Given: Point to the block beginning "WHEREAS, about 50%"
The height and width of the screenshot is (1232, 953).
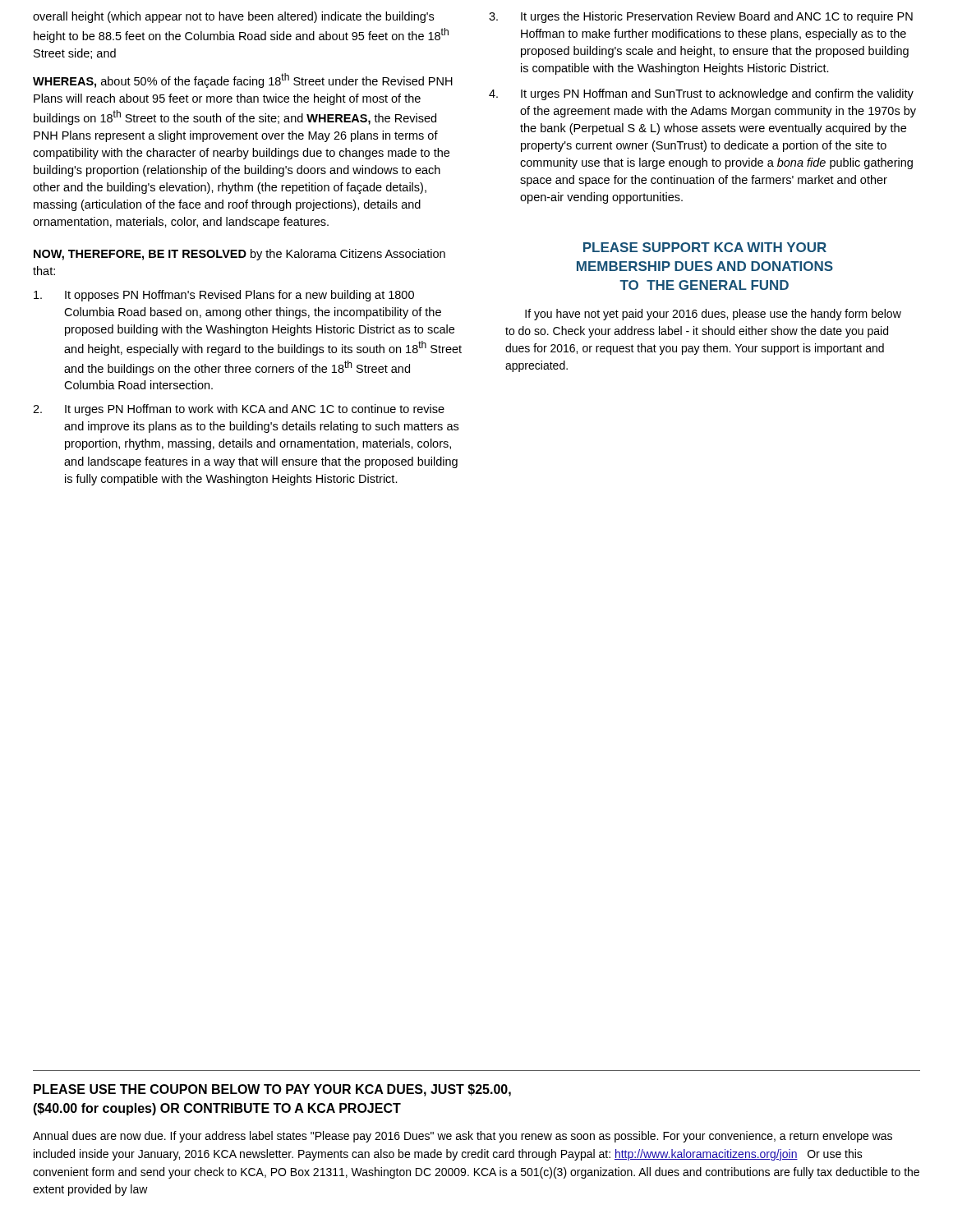Looking at the screenshot, I should [x=243, y=150].
